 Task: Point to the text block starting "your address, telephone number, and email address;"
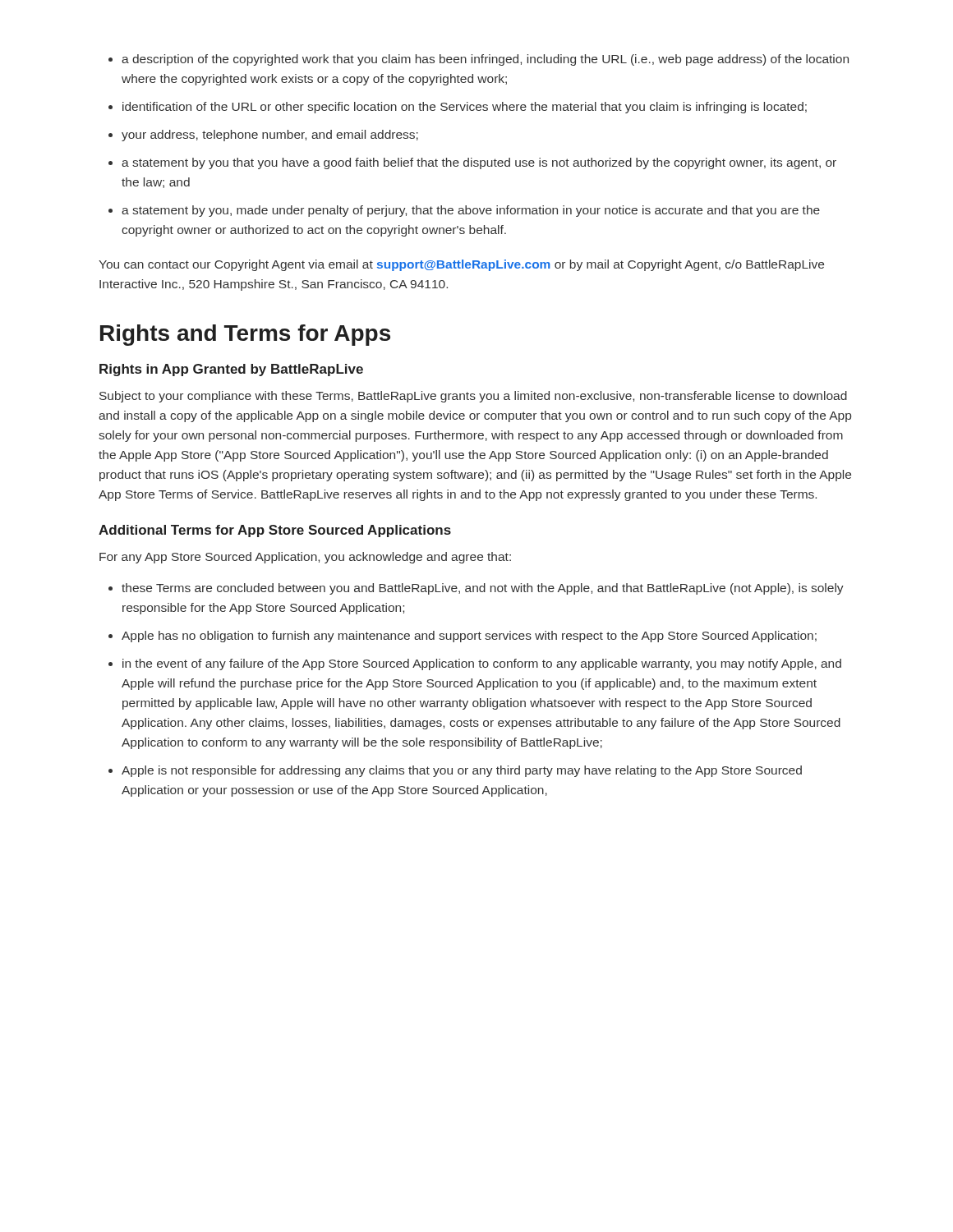pos(270,134)
